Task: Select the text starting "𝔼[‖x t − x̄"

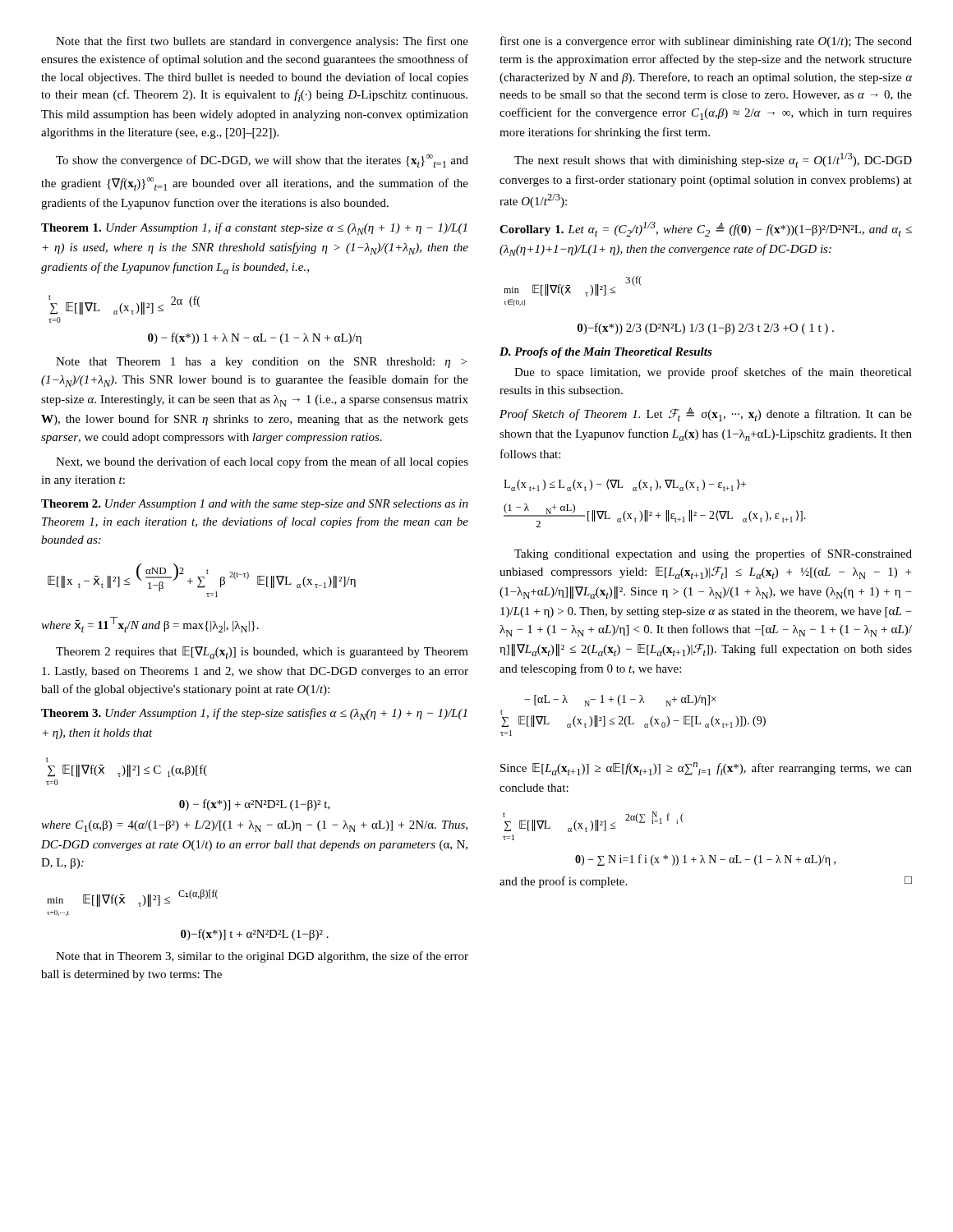Action: [x=255, y=580]
